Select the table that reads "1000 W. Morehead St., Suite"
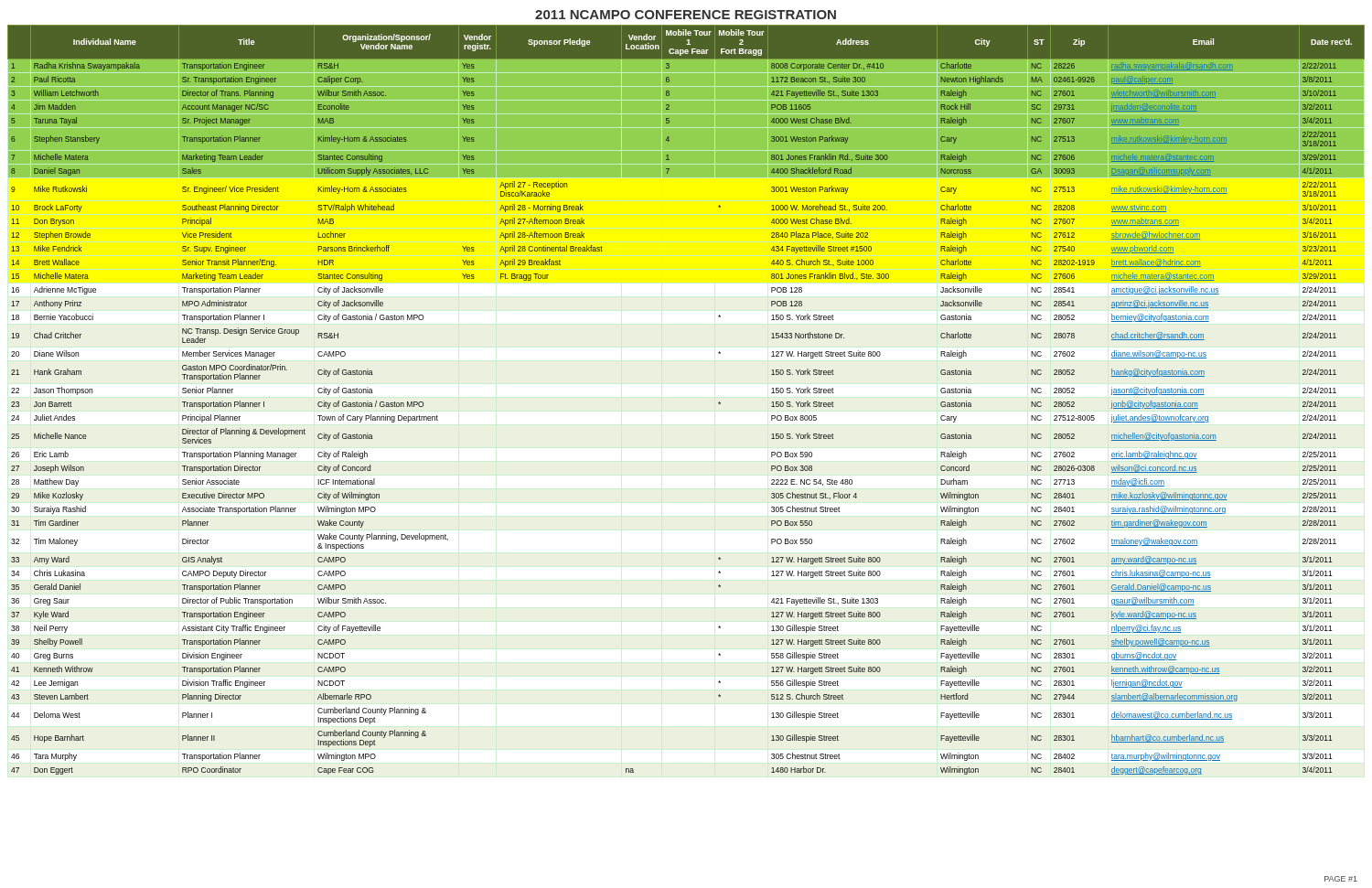The image size is (1372, 888). [686, 401]
